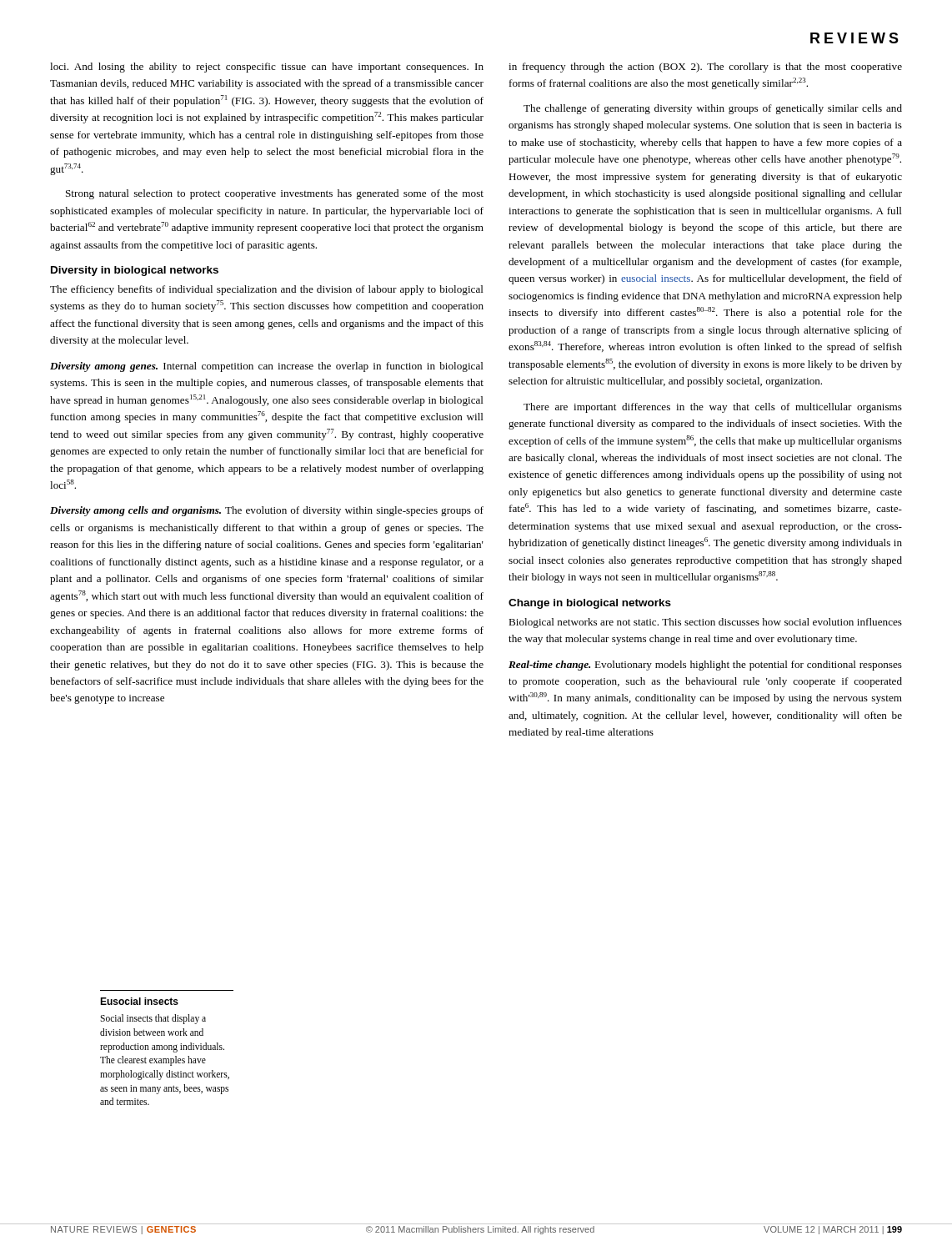
Task: Locate the text block that says "Real-time change. Evolutionary"
Action: pyautogui.click(x=705, y=699)
